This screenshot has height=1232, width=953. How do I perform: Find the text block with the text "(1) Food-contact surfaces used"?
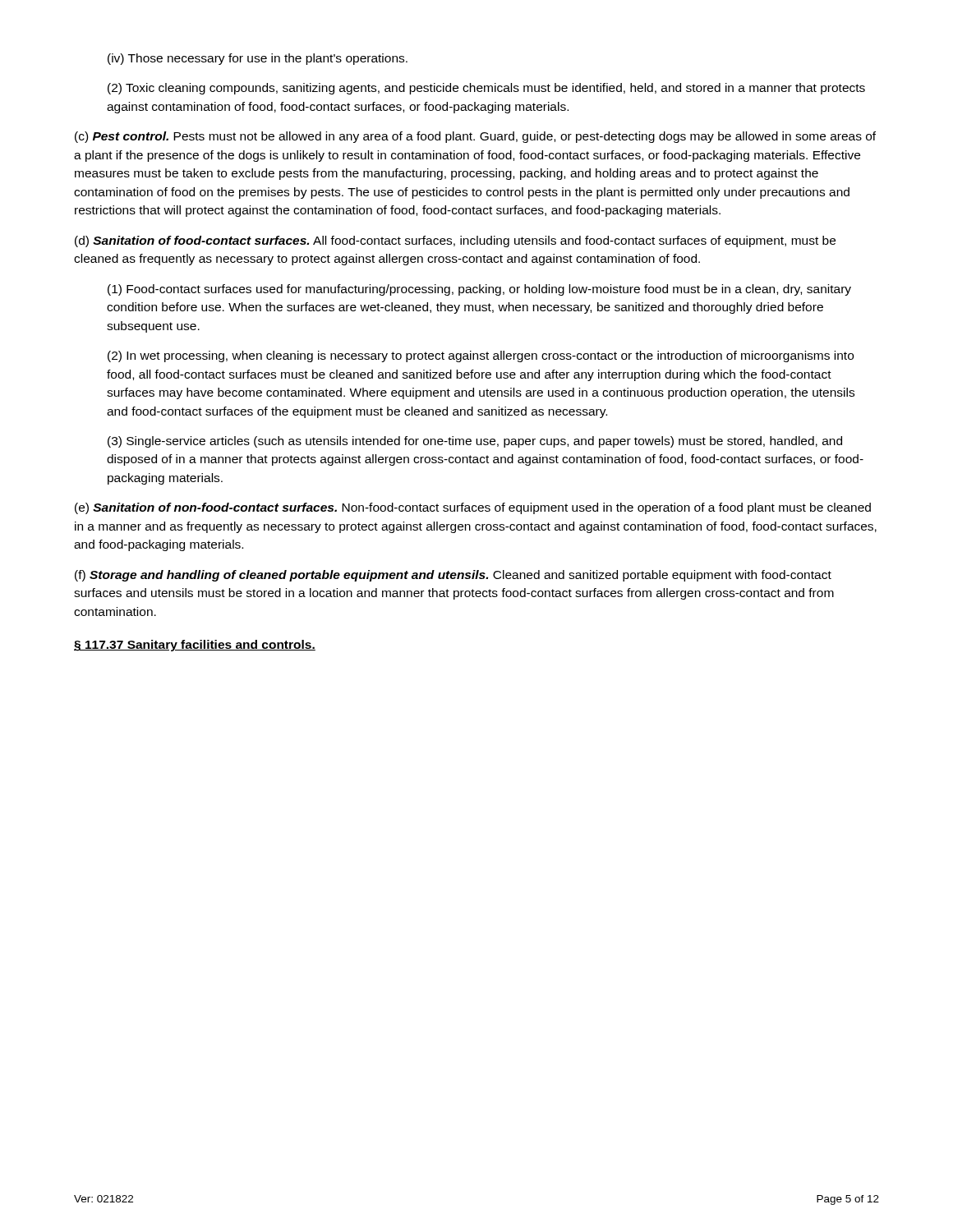[x=479, y=307]
